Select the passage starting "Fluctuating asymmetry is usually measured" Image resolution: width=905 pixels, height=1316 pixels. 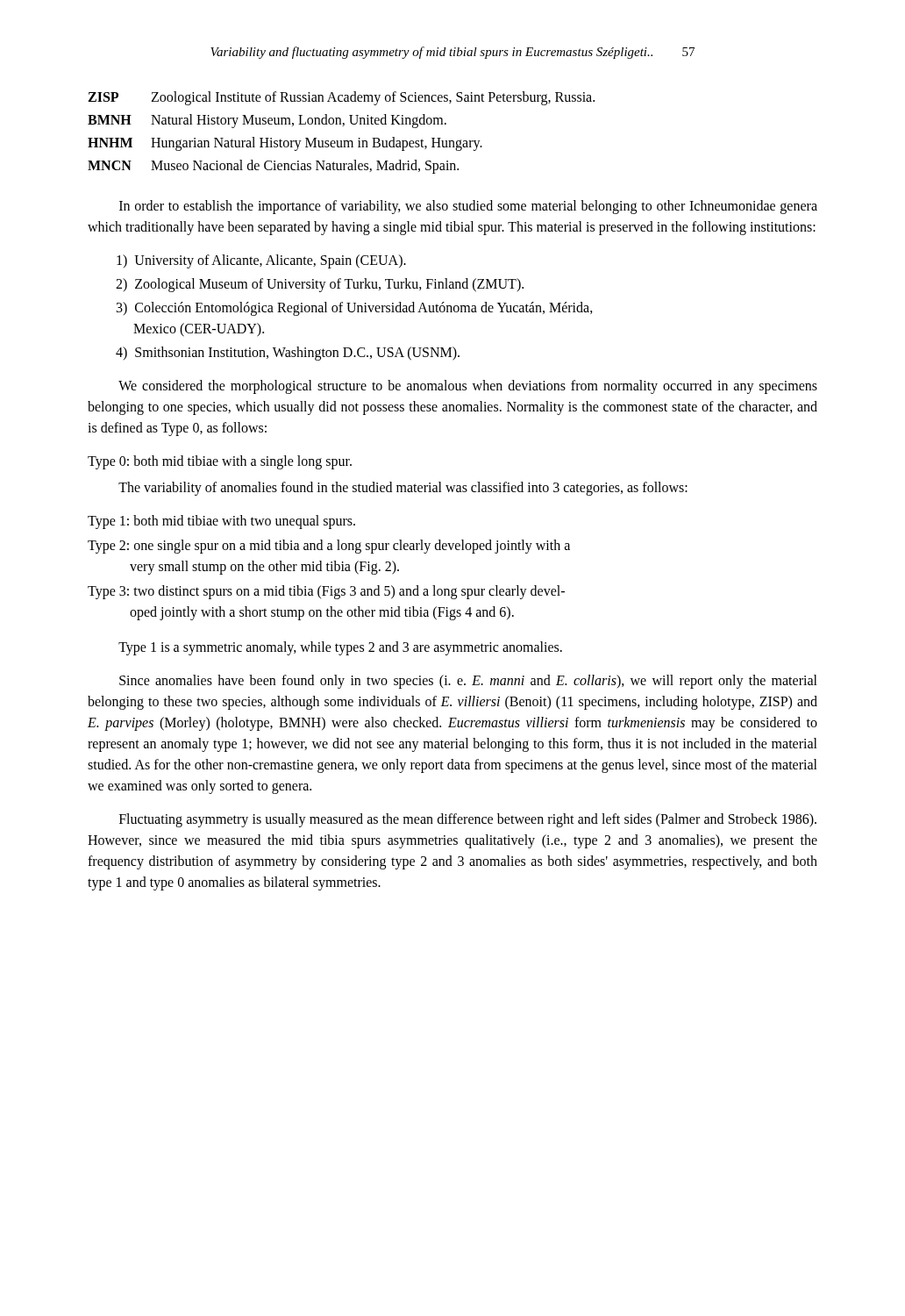(452, 850)
